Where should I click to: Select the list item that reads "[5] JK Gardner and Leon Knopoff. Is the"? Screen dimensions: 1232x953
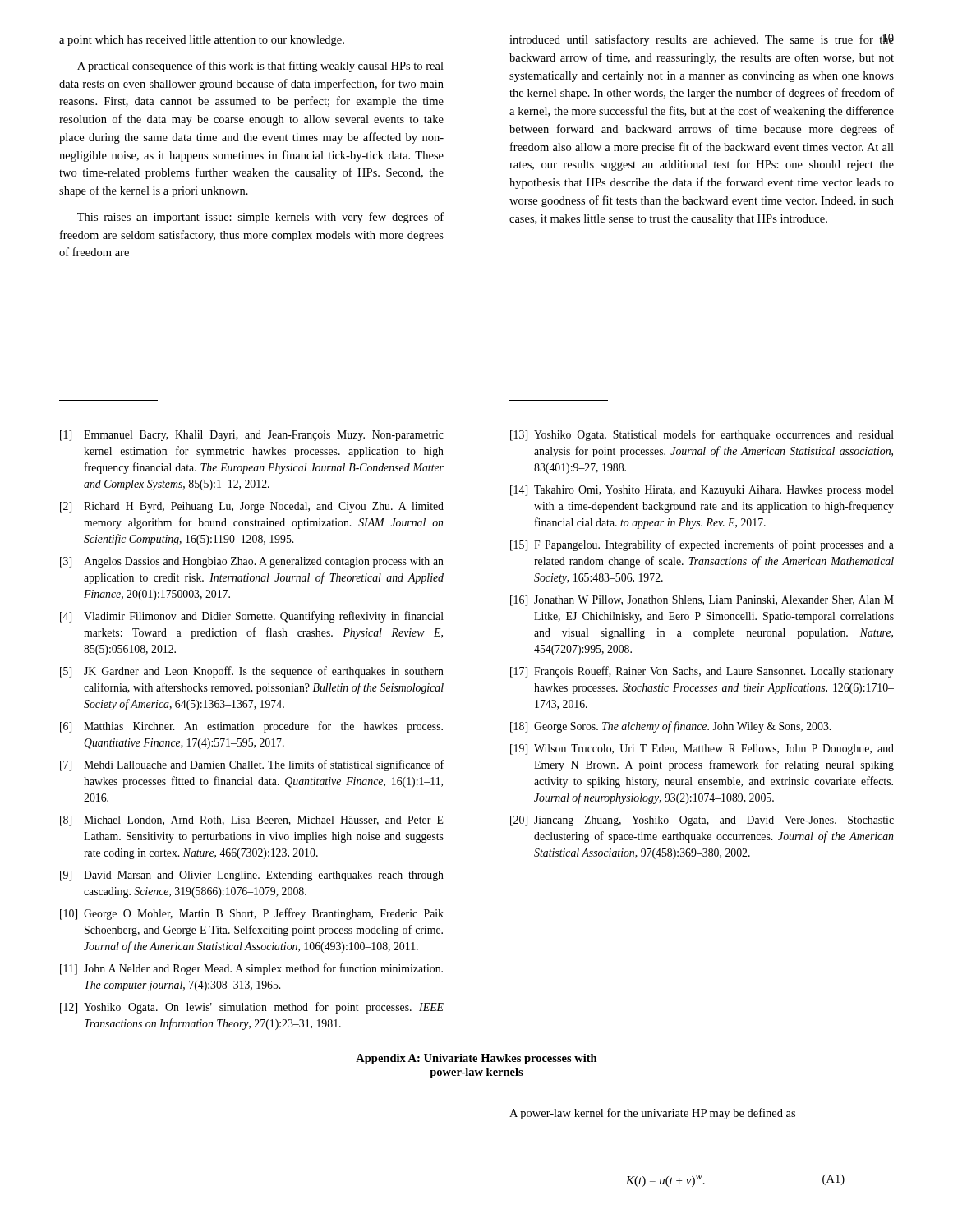tap(251, 688)
